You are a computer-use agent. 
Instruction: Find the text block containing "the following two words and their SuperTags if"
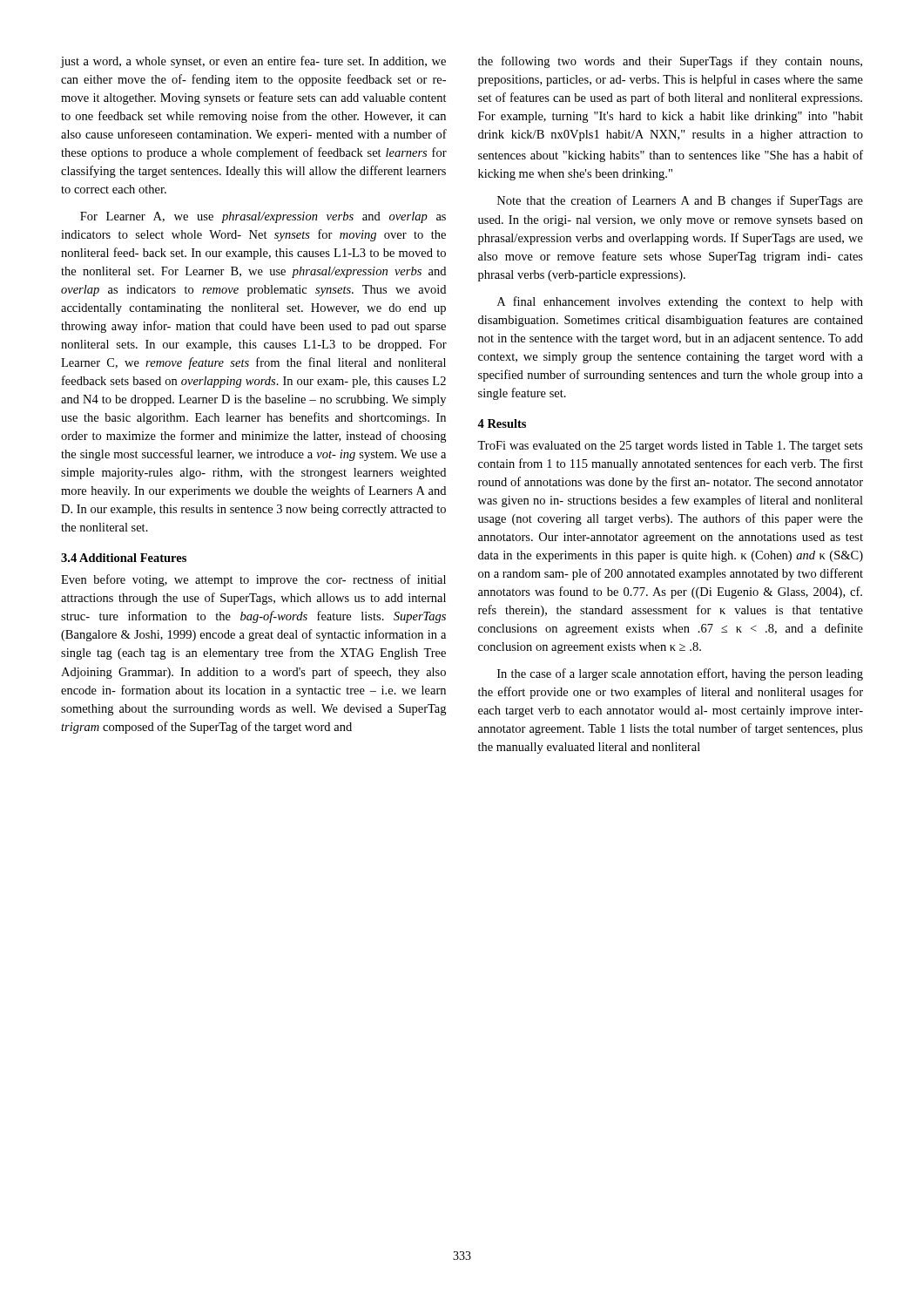[x=670, y=118]
